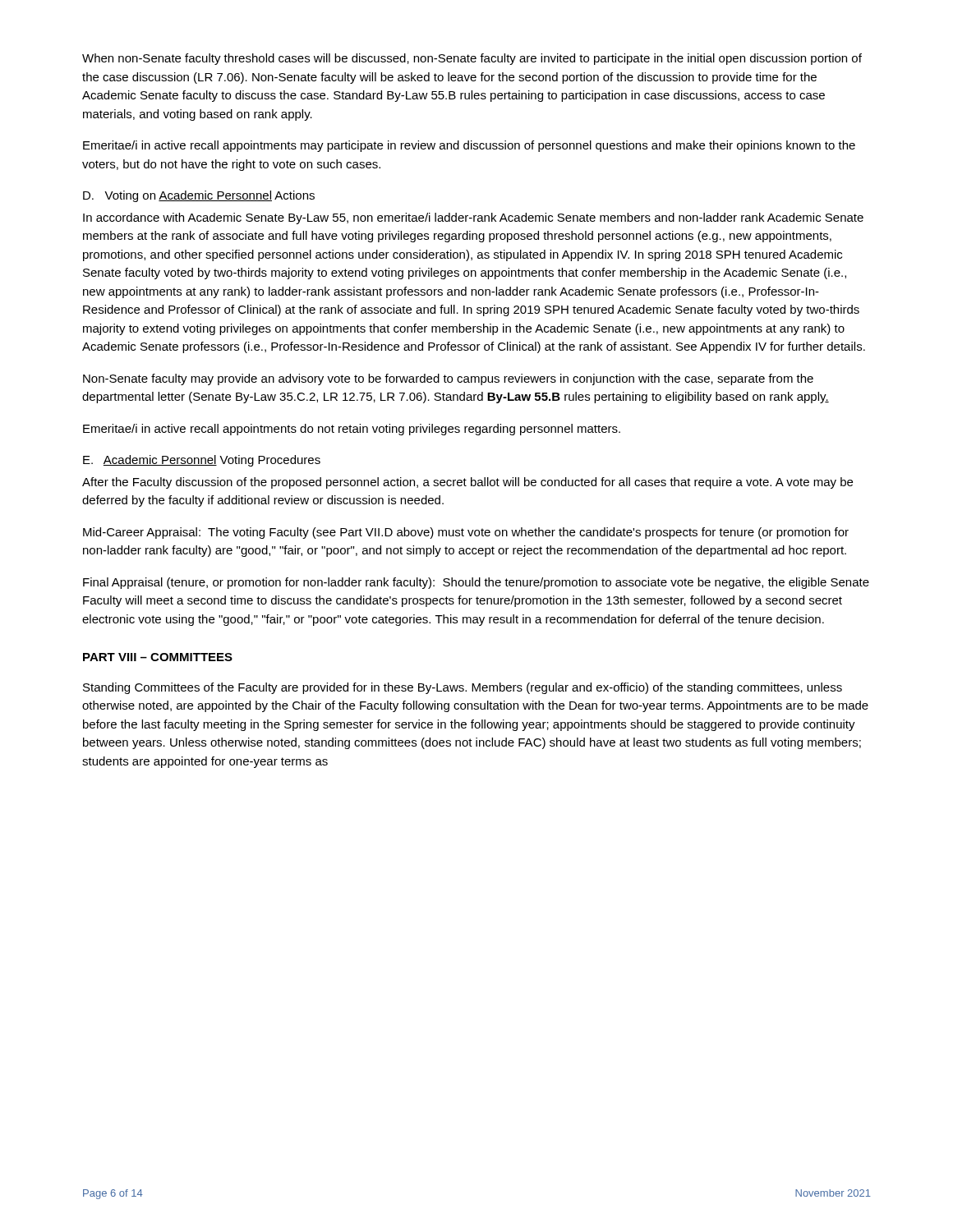Locate the section header that says "D. Voting on Academic Personnel Actions"
This screenshot has height=1232, width=953.
tap(199, 195)
